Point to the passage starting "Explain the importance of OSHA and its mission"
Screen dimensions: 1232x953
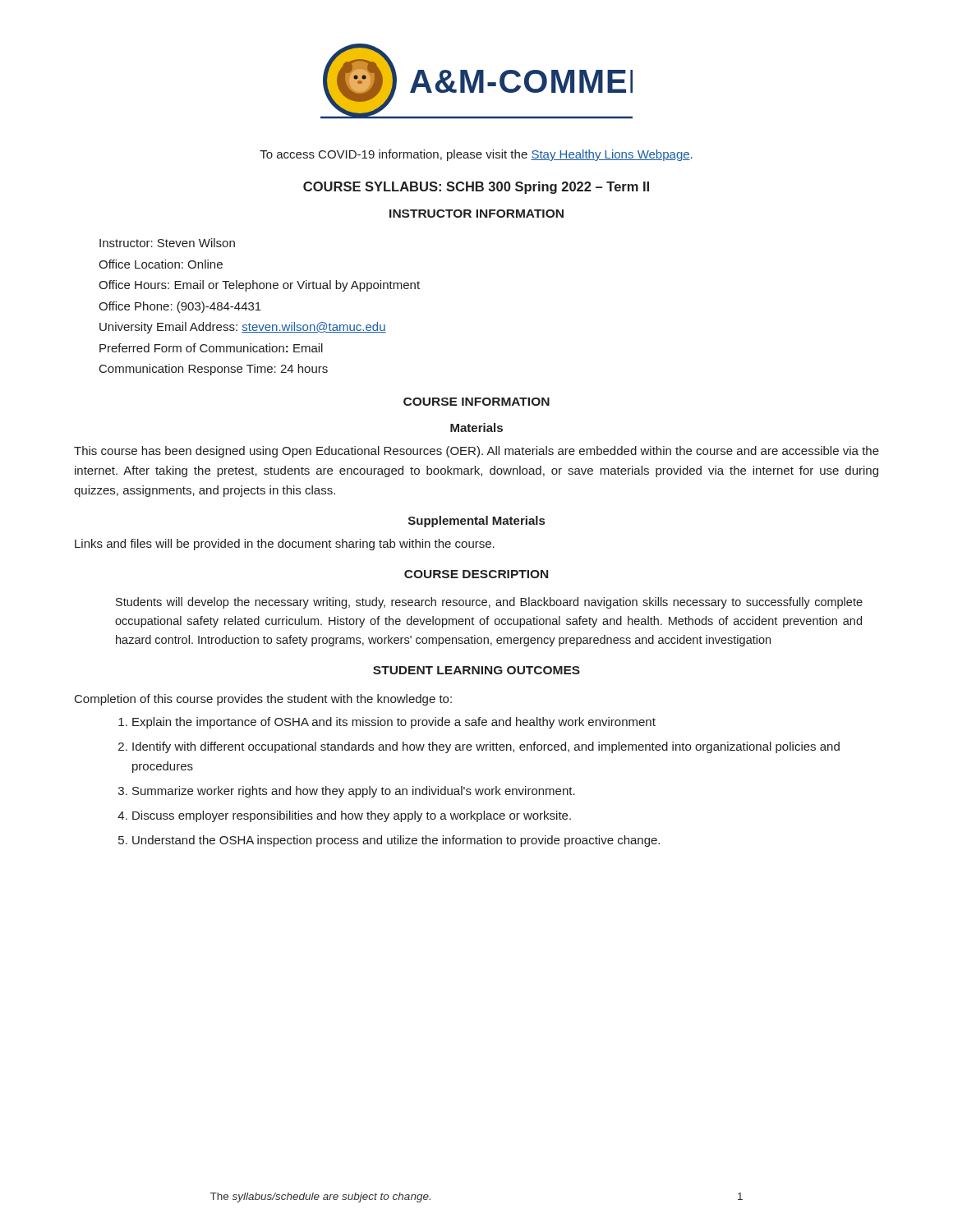(505, 722)
